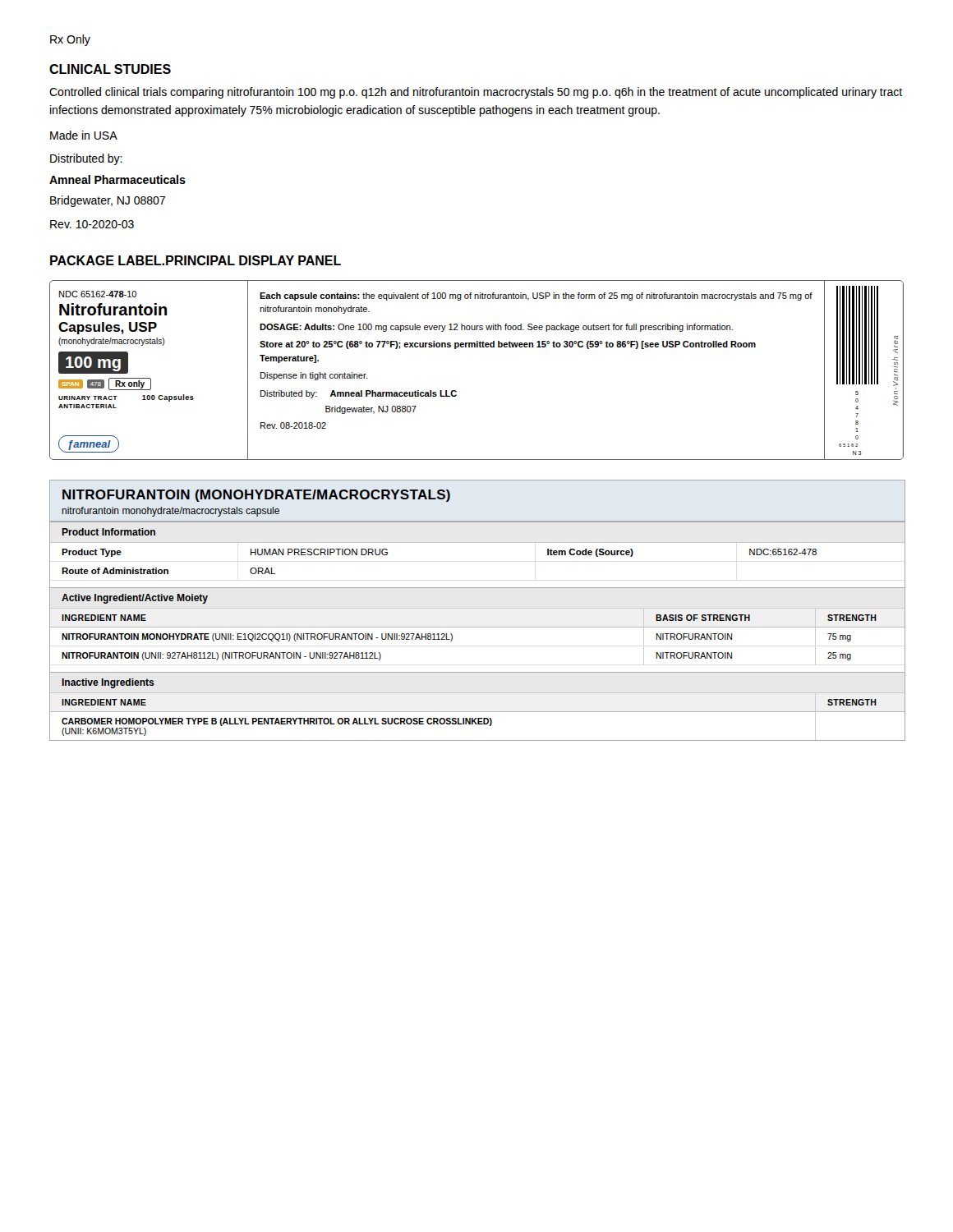Viewport: 953px width, 1232px height.
Task: Click the passage that begins "Controlled clinical trials comparing nitrofurantoin 100"
Action: point(476,101)
